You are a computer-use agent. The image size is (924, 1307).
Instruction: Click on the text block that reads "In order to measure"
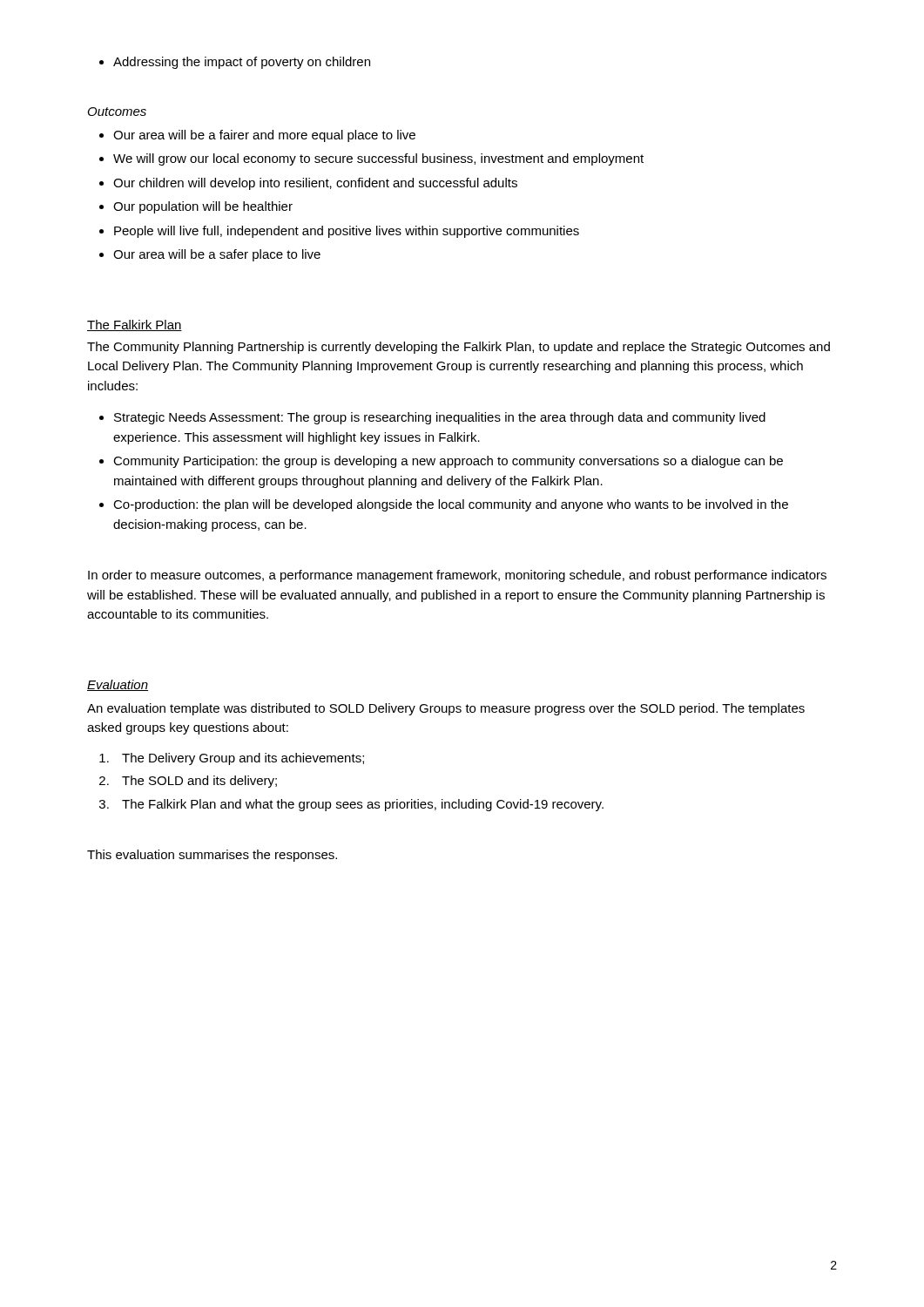click(x=462, y=595)
